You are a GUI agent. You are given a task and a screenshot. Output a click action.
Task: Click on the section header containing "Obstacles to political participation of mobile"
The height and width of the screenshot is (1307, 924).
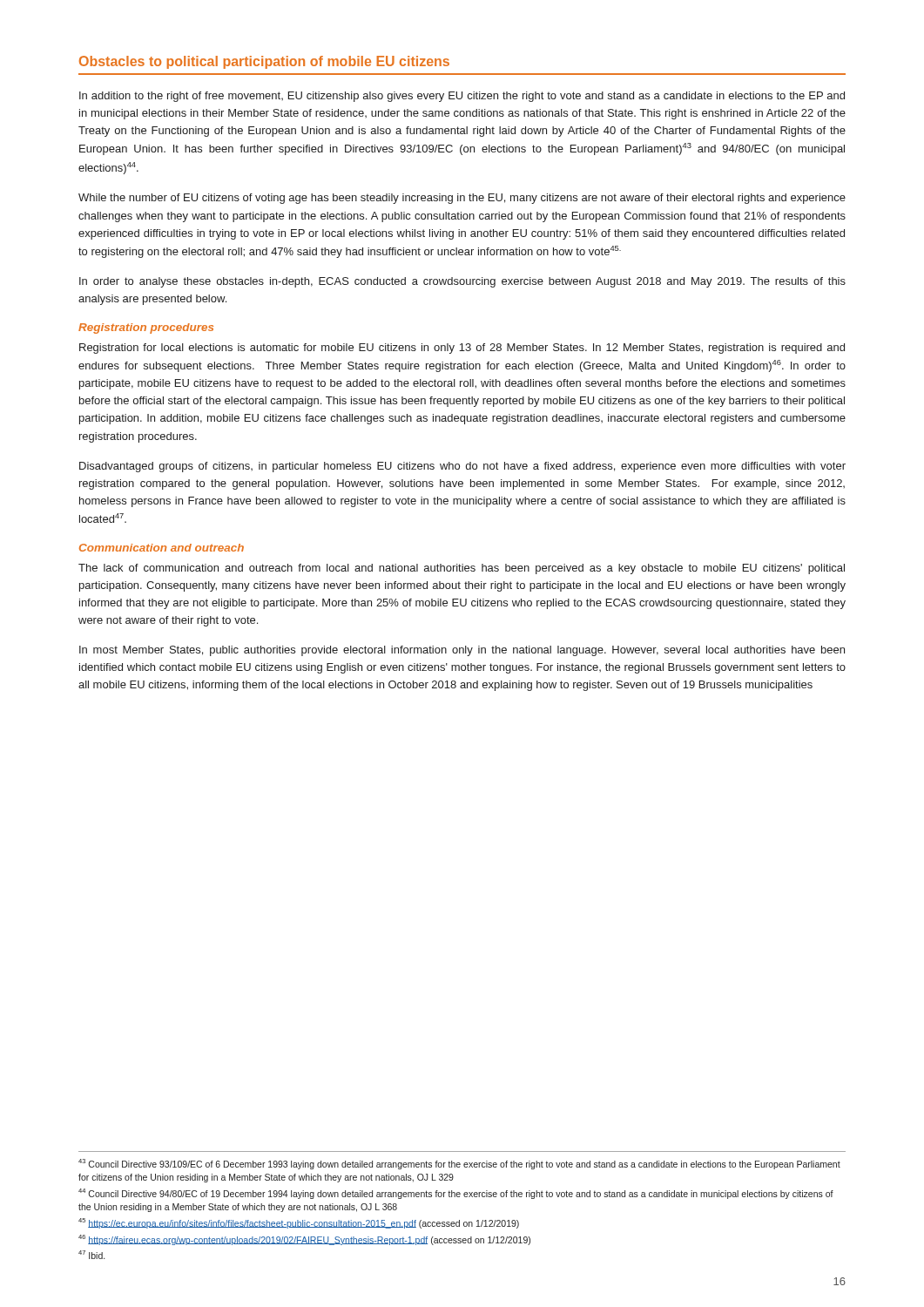tap(462, 64)
